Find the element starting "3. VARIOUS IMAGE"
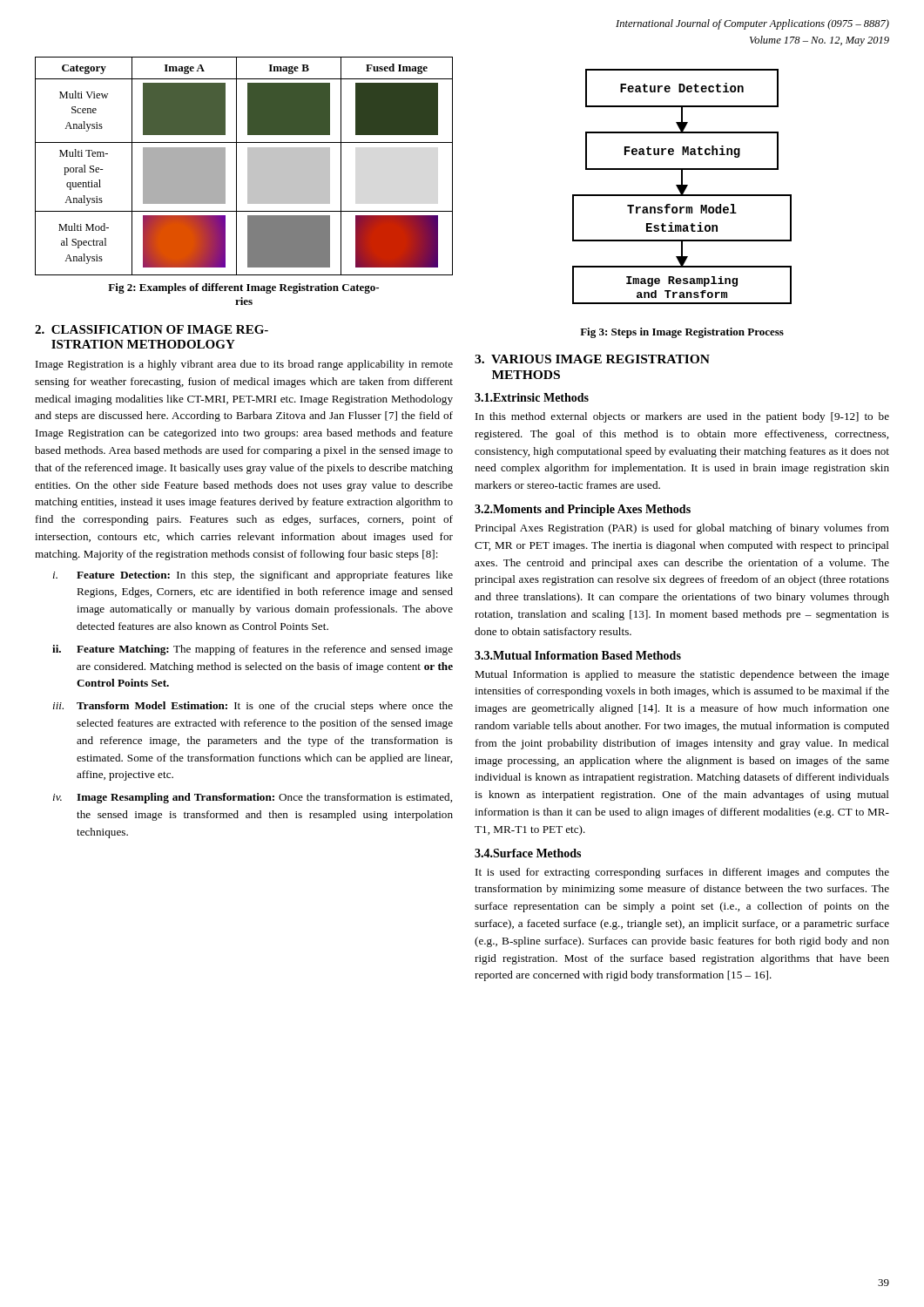This screenshot has width=924, height=1307. (x=592, y=366)
